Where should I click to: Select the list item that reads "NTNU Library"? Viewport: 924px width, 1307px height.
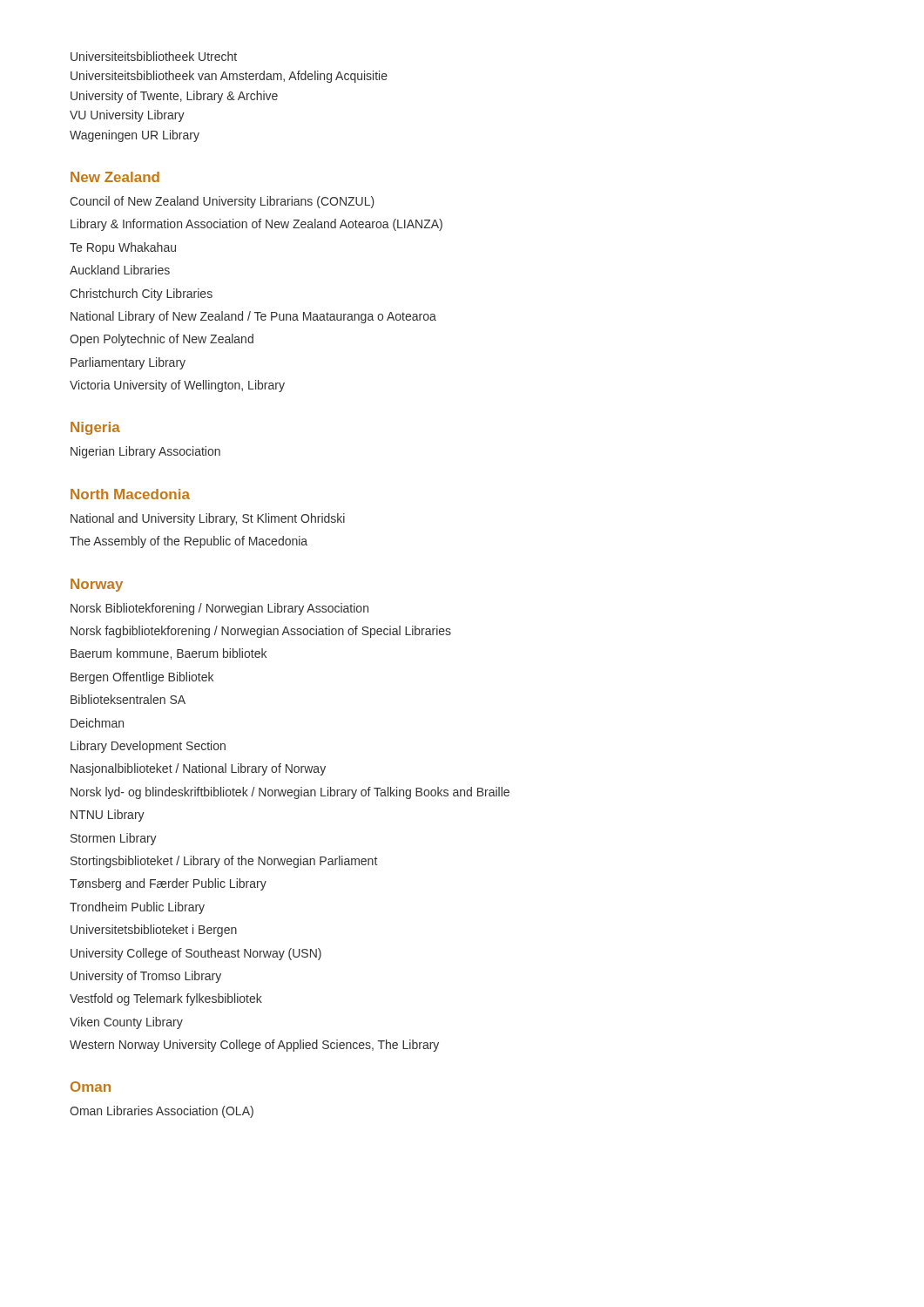[x=107, y=815]
